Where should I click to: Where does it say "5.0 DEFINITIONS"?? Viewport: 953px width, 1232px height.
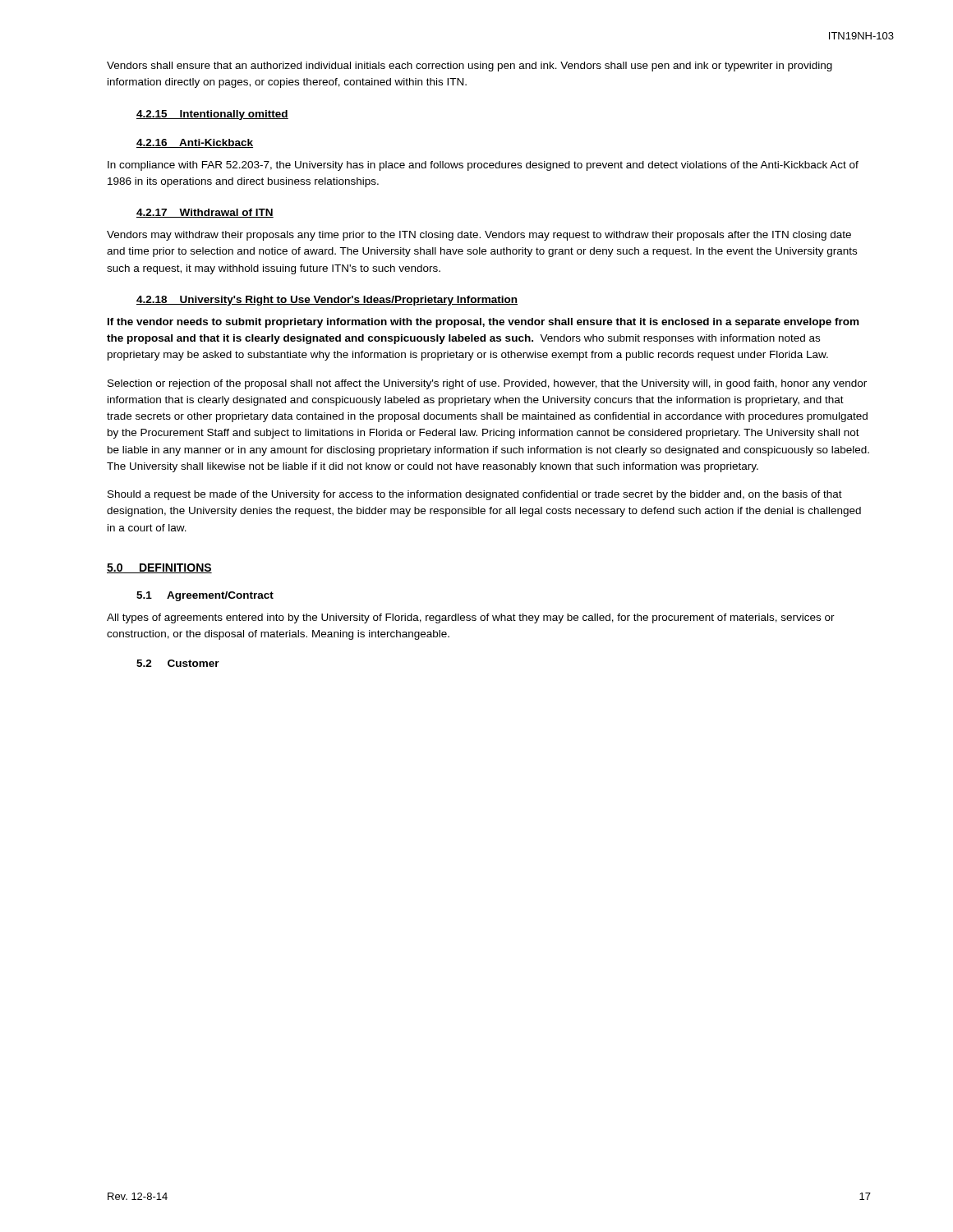click(159, 567)
